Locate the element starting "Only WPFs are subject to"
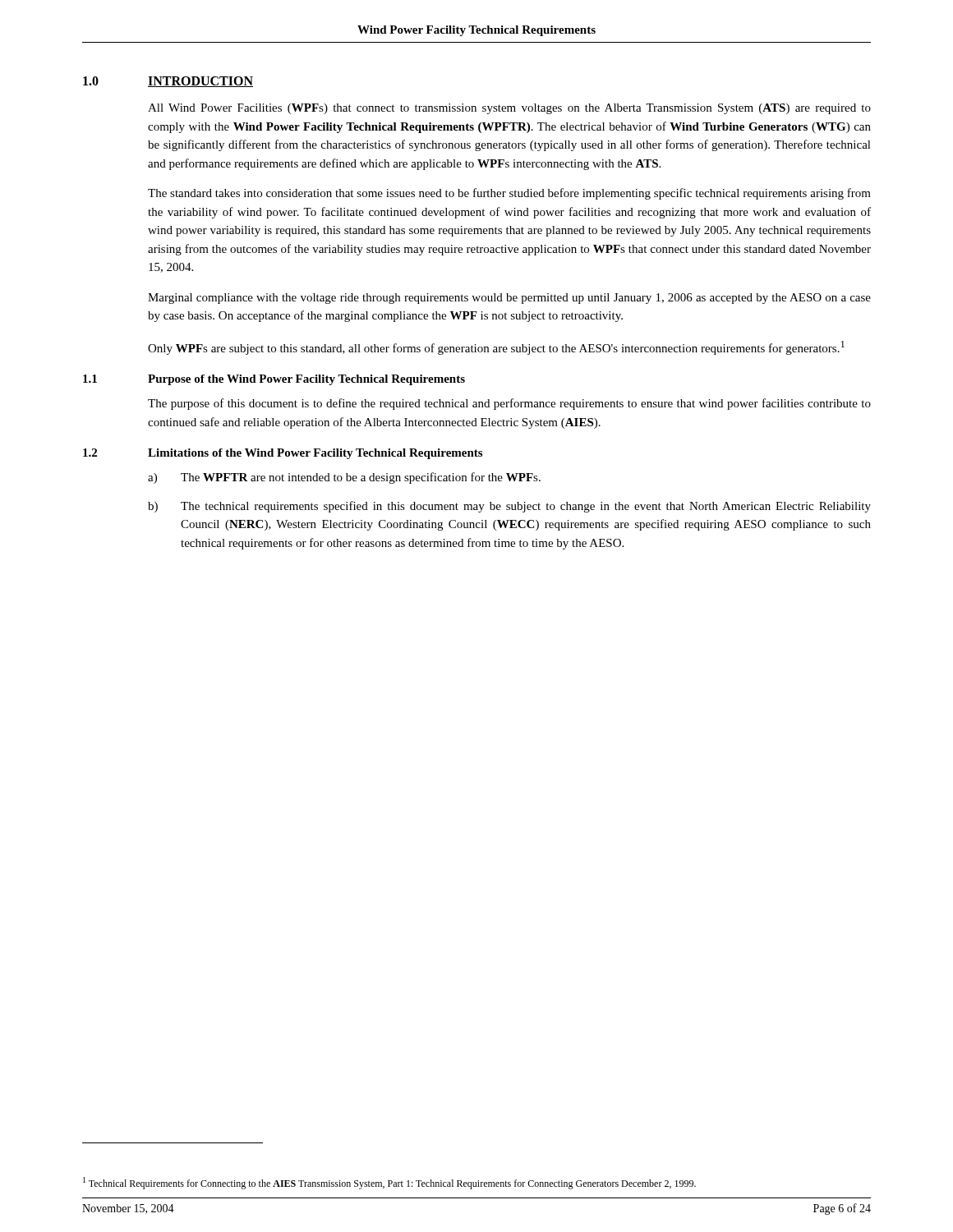The image size is (953, 1232). coord(497,346)
